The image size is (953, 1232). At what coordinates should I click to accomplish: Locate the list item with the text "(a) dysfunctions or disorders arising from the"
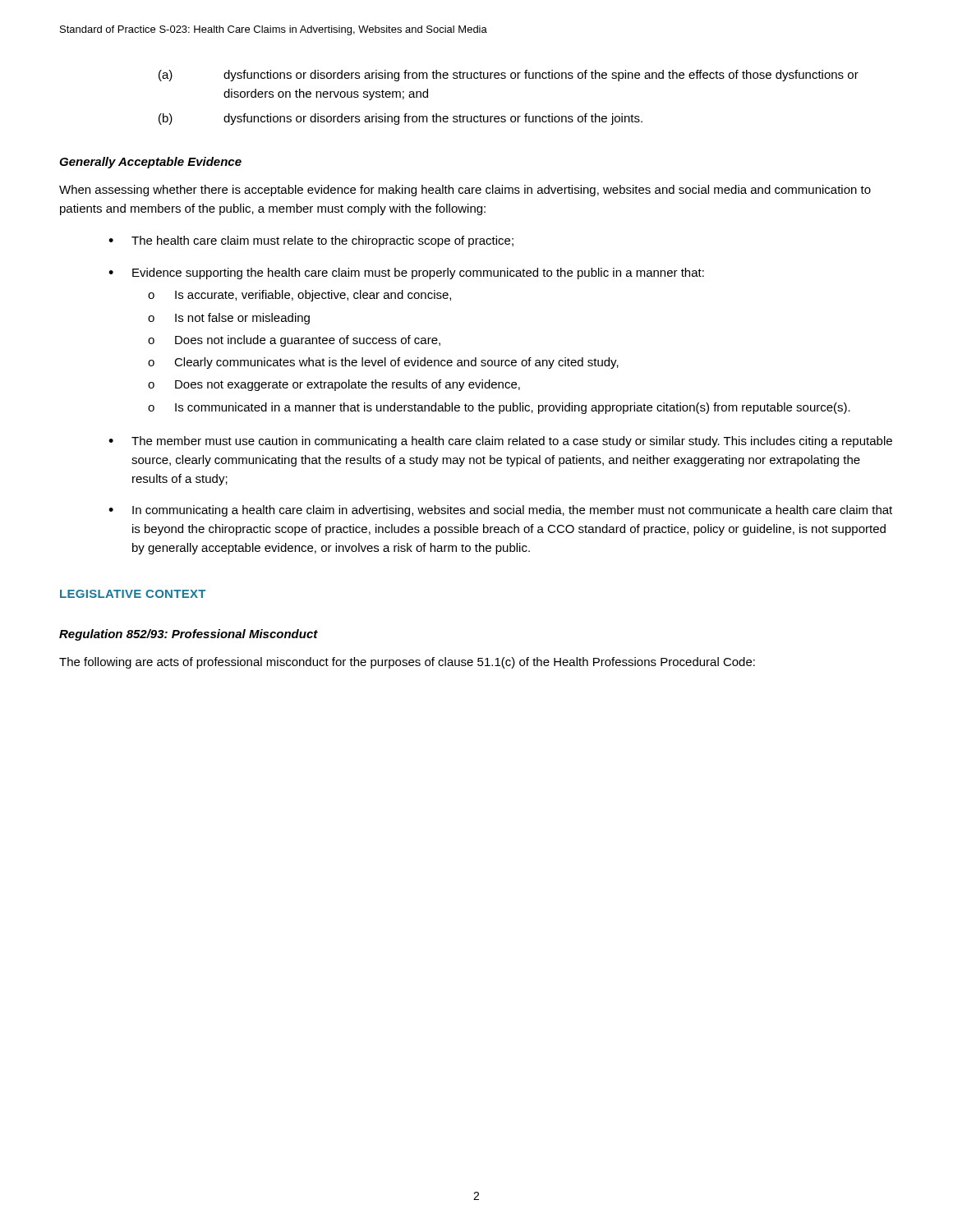click(476, 84)
